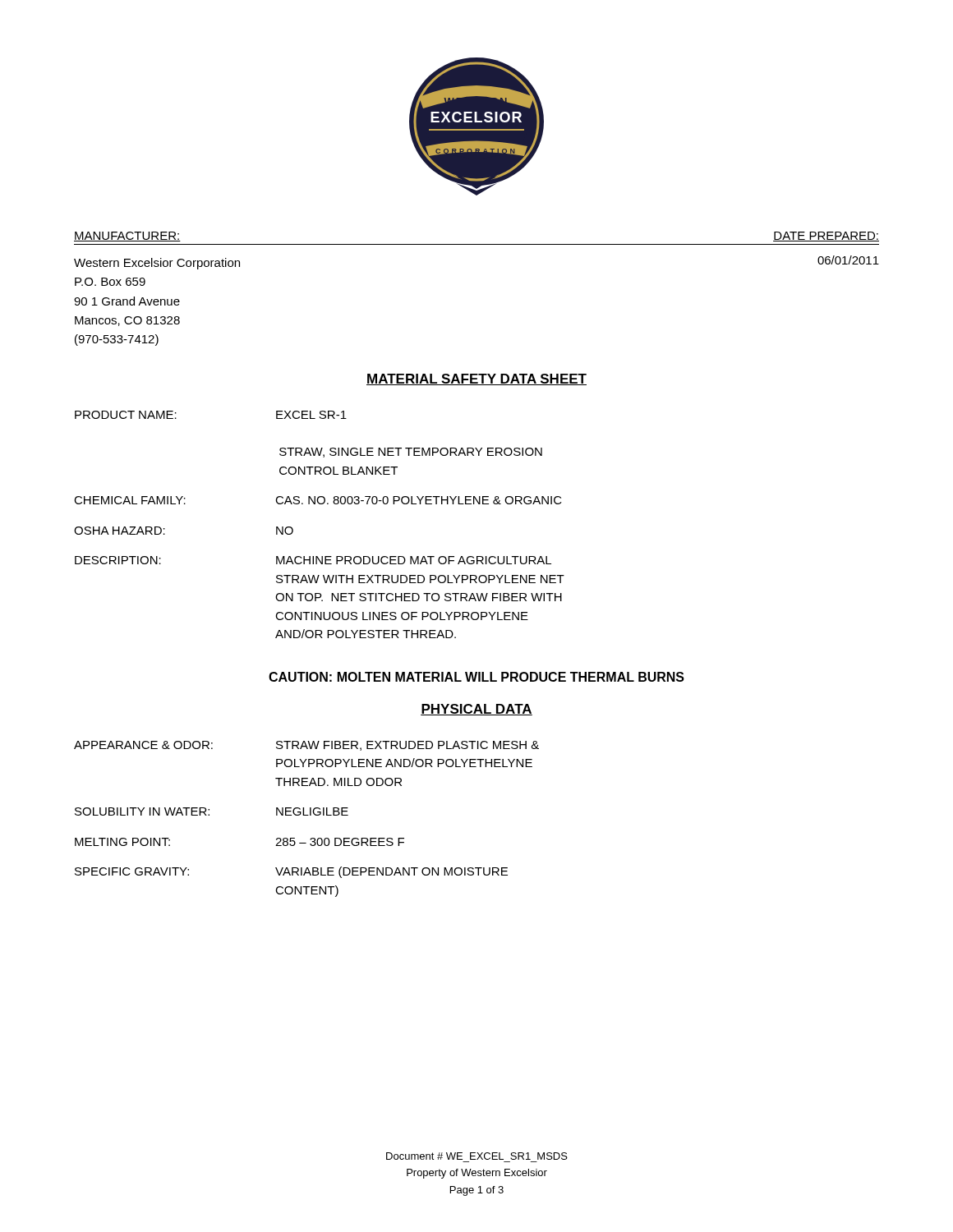Screen dimensions: 1232x953
Task: Locate the block starting "SOLUBILITY IN WATER: NEGLIGILBE"
Action: pos(212,811)
